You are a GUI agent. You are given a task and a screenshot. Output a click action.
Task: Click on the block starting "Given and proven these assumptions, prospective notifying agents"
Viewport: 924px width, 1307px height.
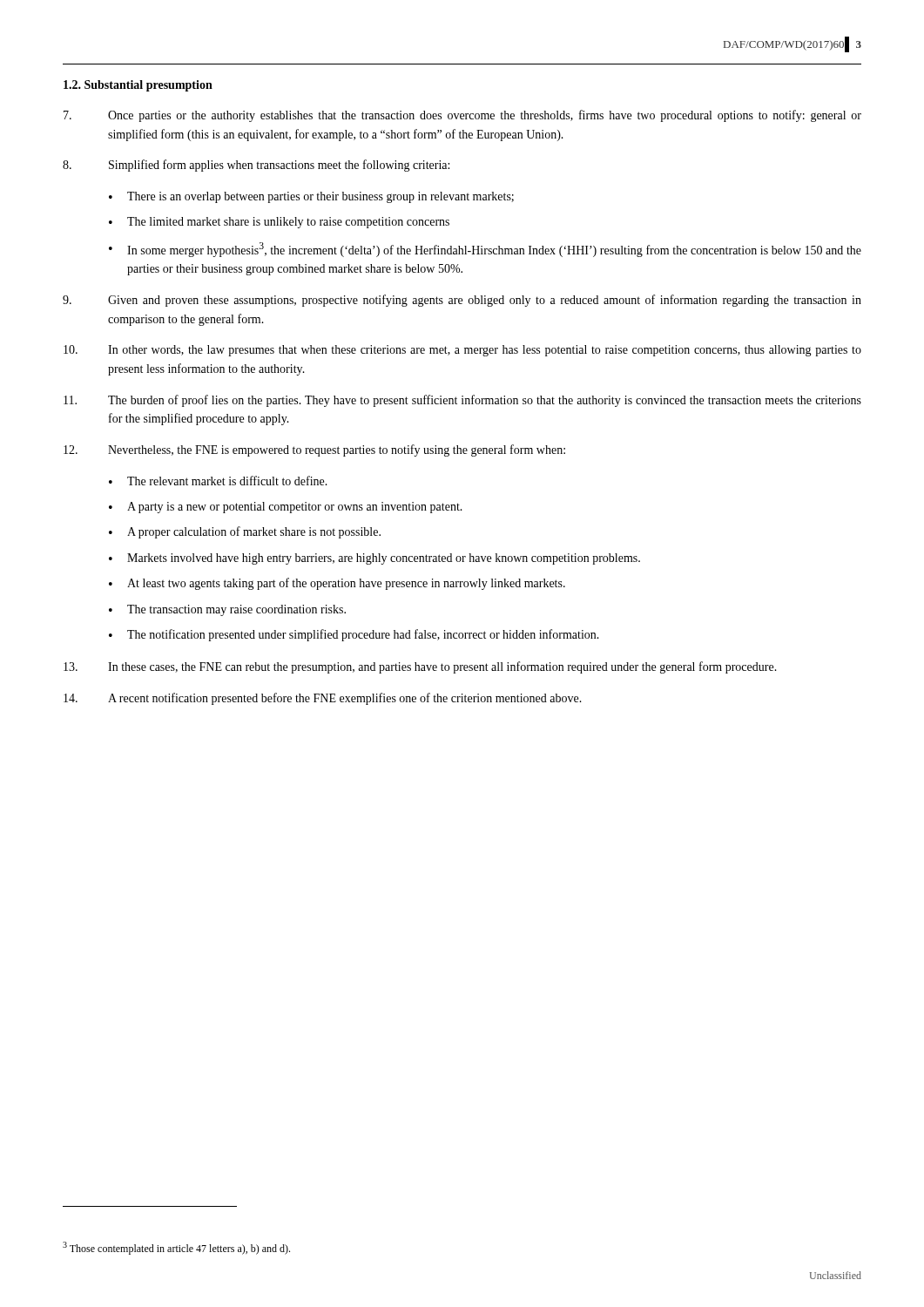[x=462, y=310]
